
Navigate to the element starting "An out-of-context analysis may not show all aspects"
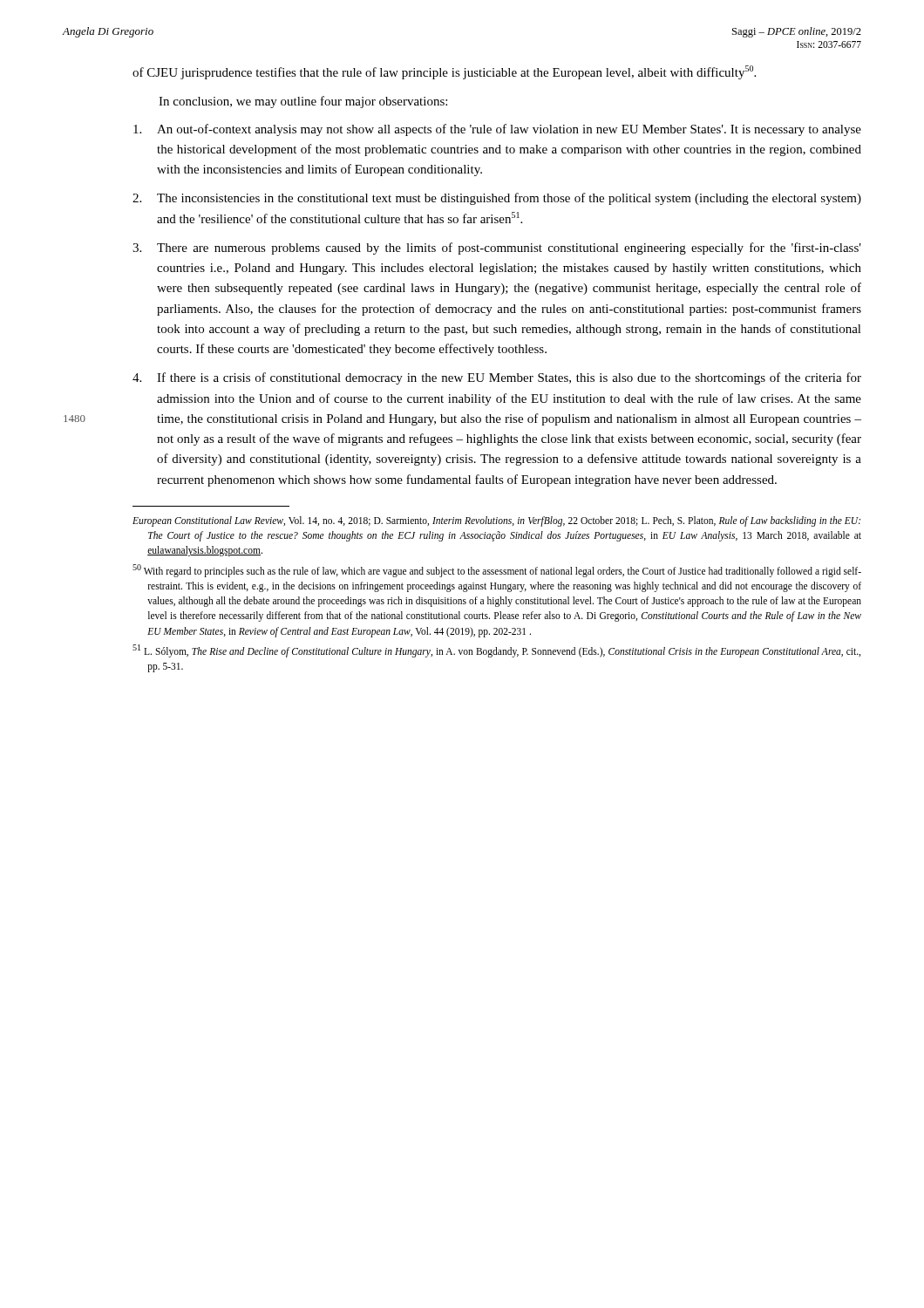tap(497, 149)
